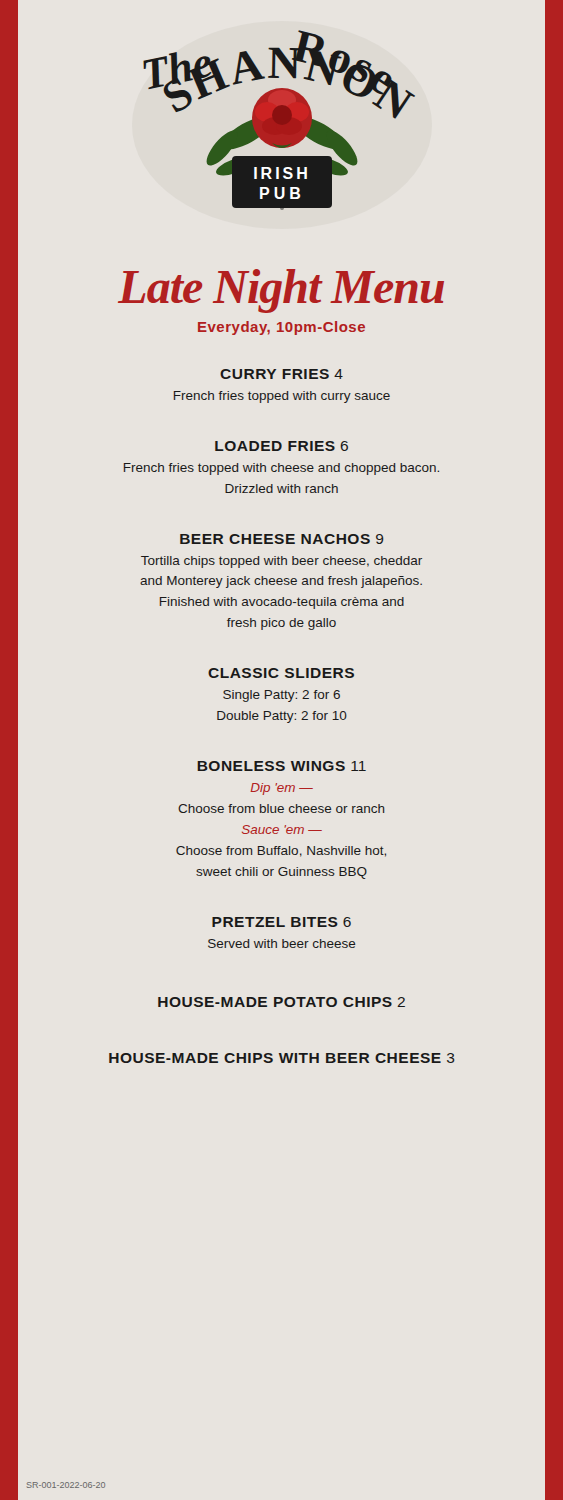The image size is (563, 1500).
Task: Click on the passage starting "BEER CHEESE NACHOS"
Action: click(282, 582)
